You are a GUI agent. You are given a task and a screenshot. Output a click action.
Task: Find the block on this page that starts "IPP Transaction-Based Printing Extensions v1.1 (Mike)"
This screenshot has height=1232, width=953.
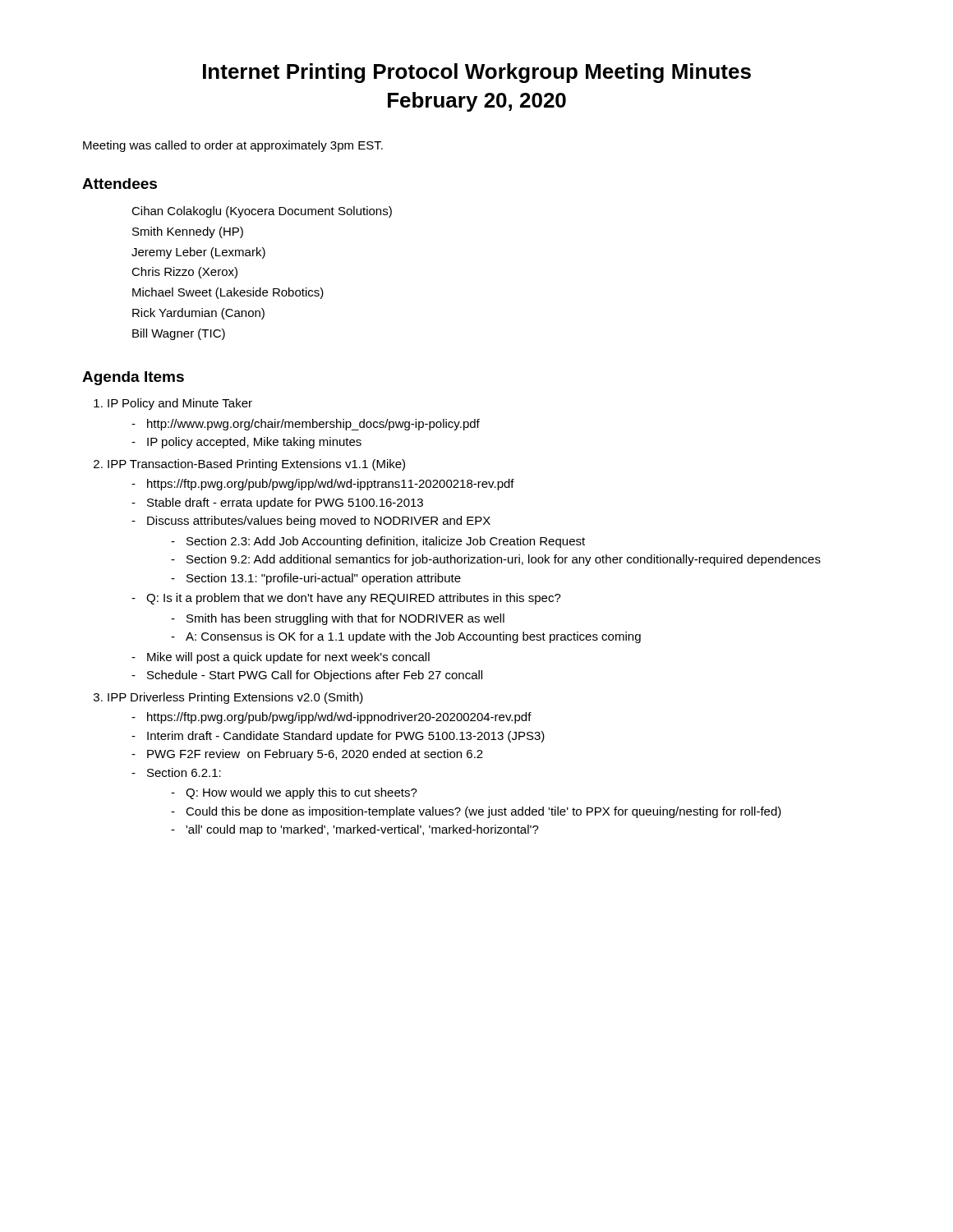tap(489, 571)
